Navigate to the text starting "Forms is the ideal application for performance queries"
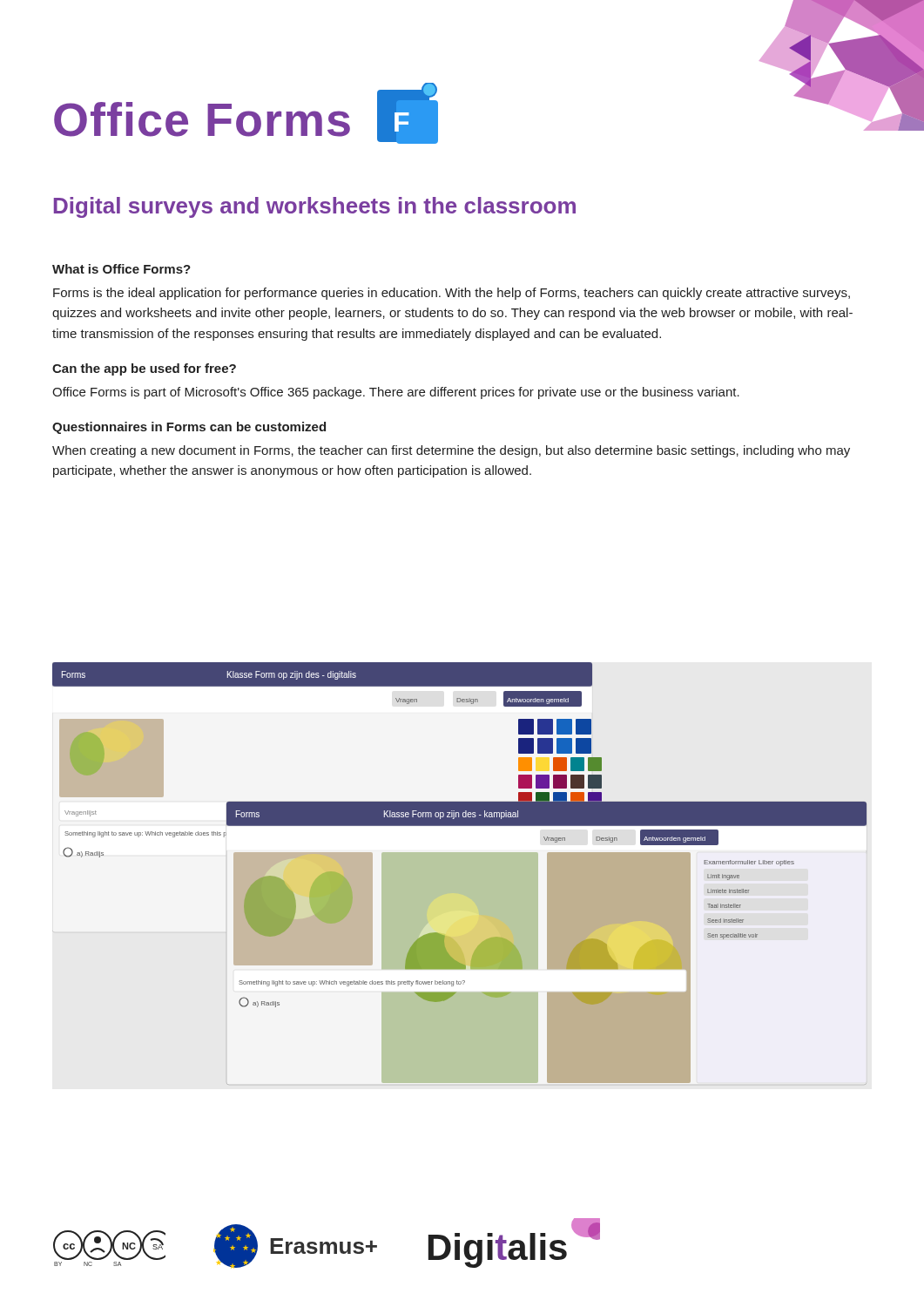Image resolution: width=924 pixels, height=1307 pixels. click(x=453, y=313)
